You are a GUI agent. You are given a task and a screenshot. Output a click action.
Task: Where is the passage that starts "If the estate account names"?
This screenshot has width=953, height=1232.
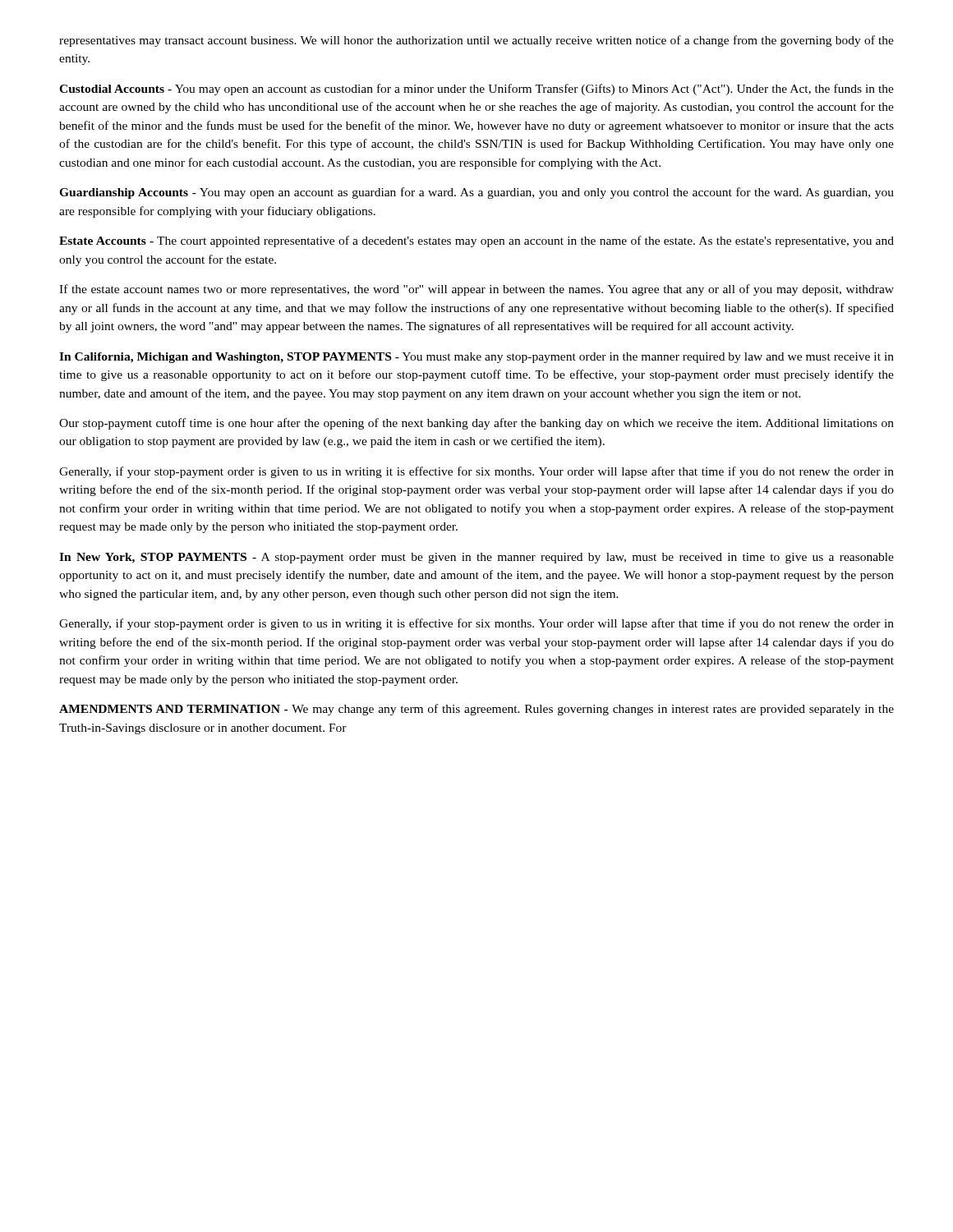click(476, 307)
